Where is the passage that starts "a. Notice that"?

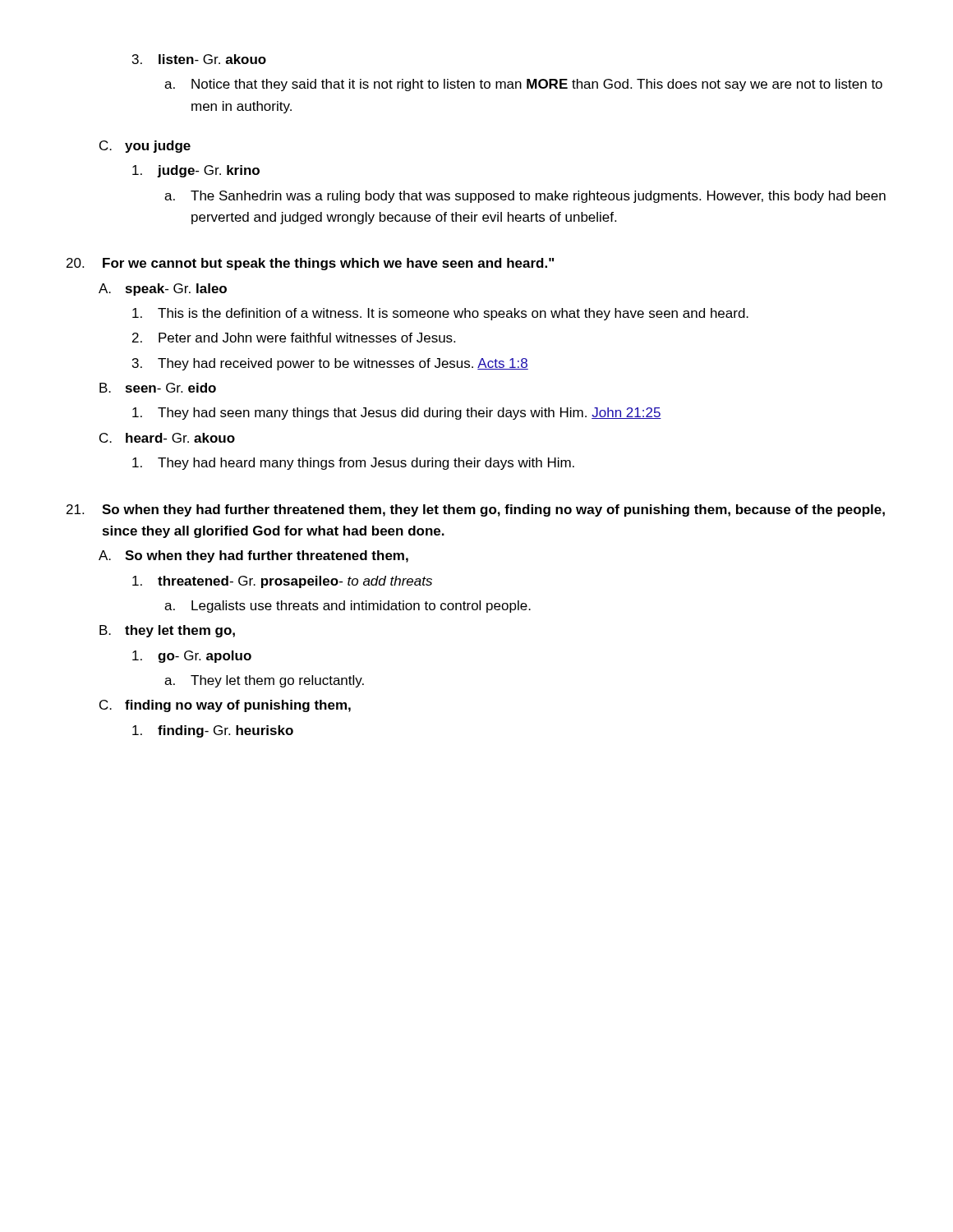pos(526,96)
